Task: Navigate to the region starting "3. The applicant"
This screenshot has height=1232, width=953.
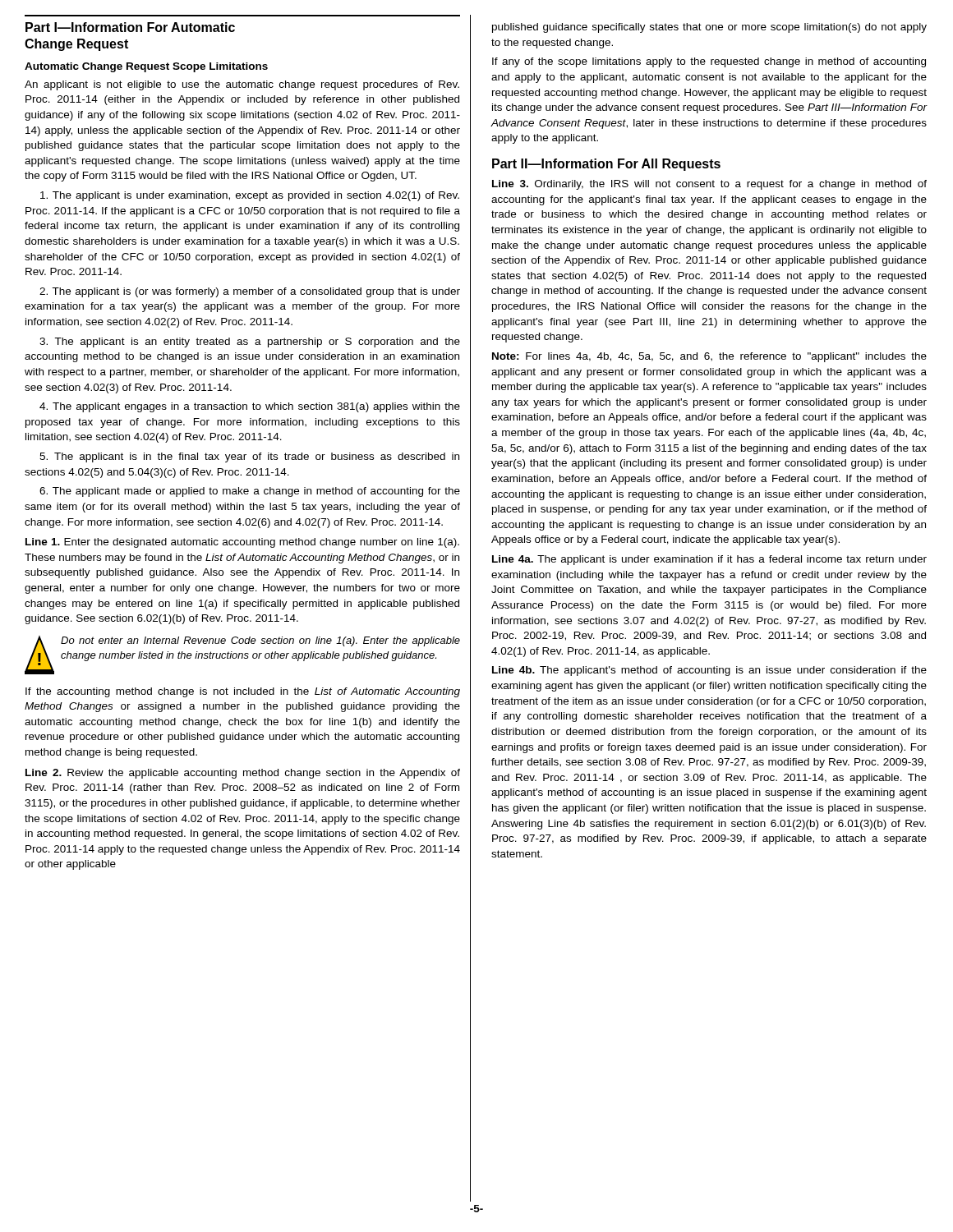Action: click(x=242, y=364)
